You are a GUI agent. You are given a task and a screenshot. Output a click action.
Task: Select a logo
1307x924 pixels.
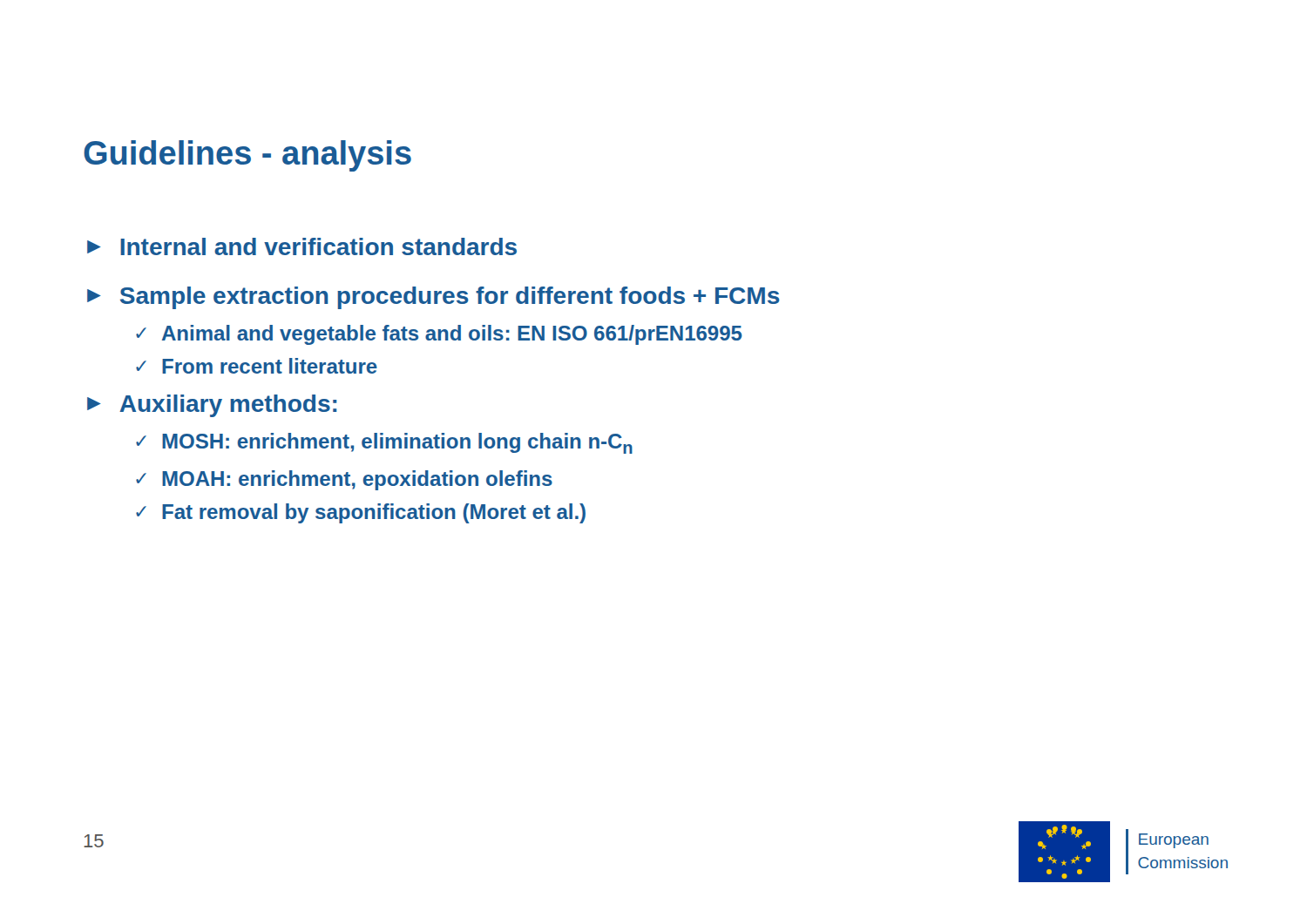(x=1124, y=852)
